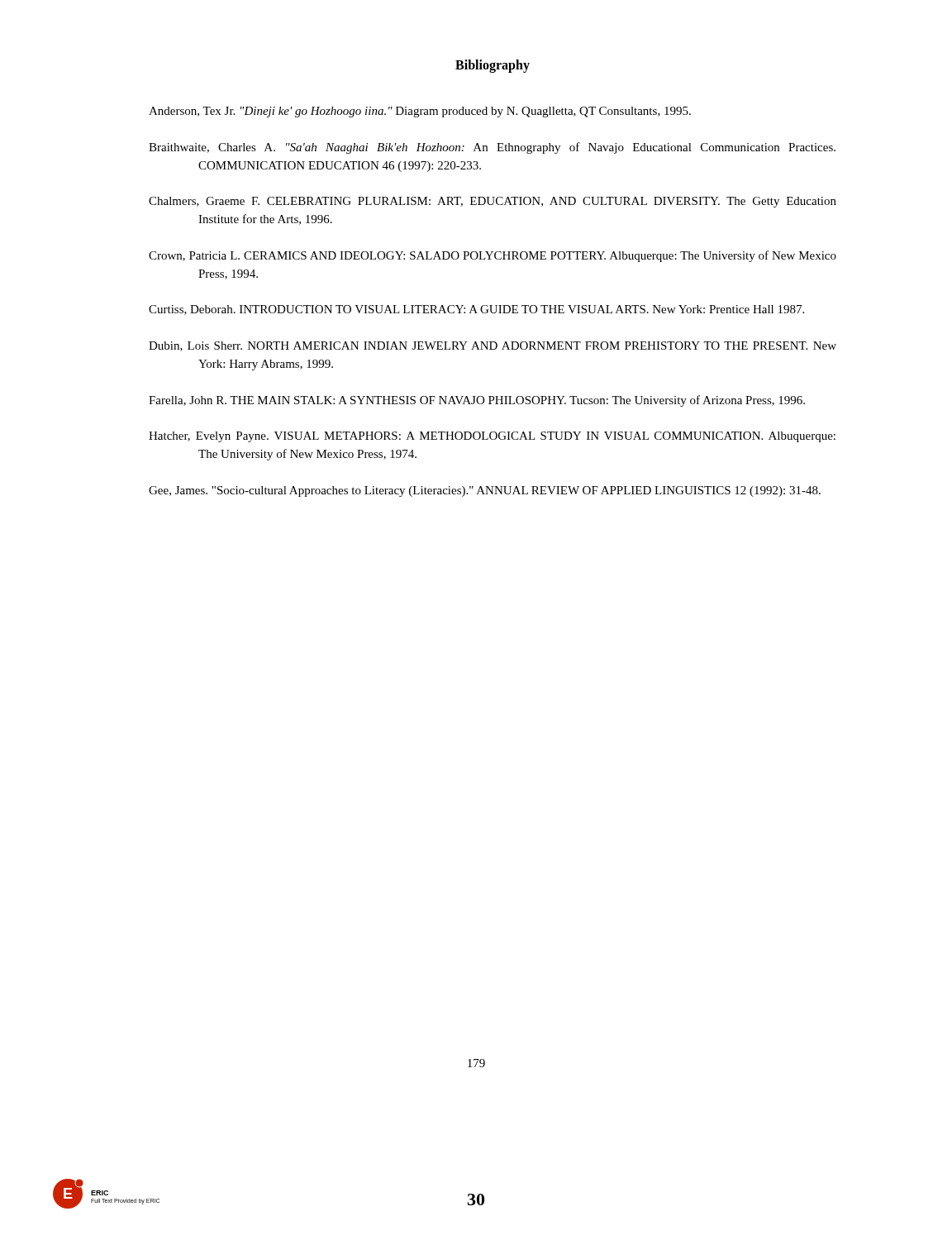The image size is (952, 1240).
Task: Locate the text block starting "Anderson, Tex Jr. "Dineji ke' go Hozhoogo"
Action: [x=420, y=111]
